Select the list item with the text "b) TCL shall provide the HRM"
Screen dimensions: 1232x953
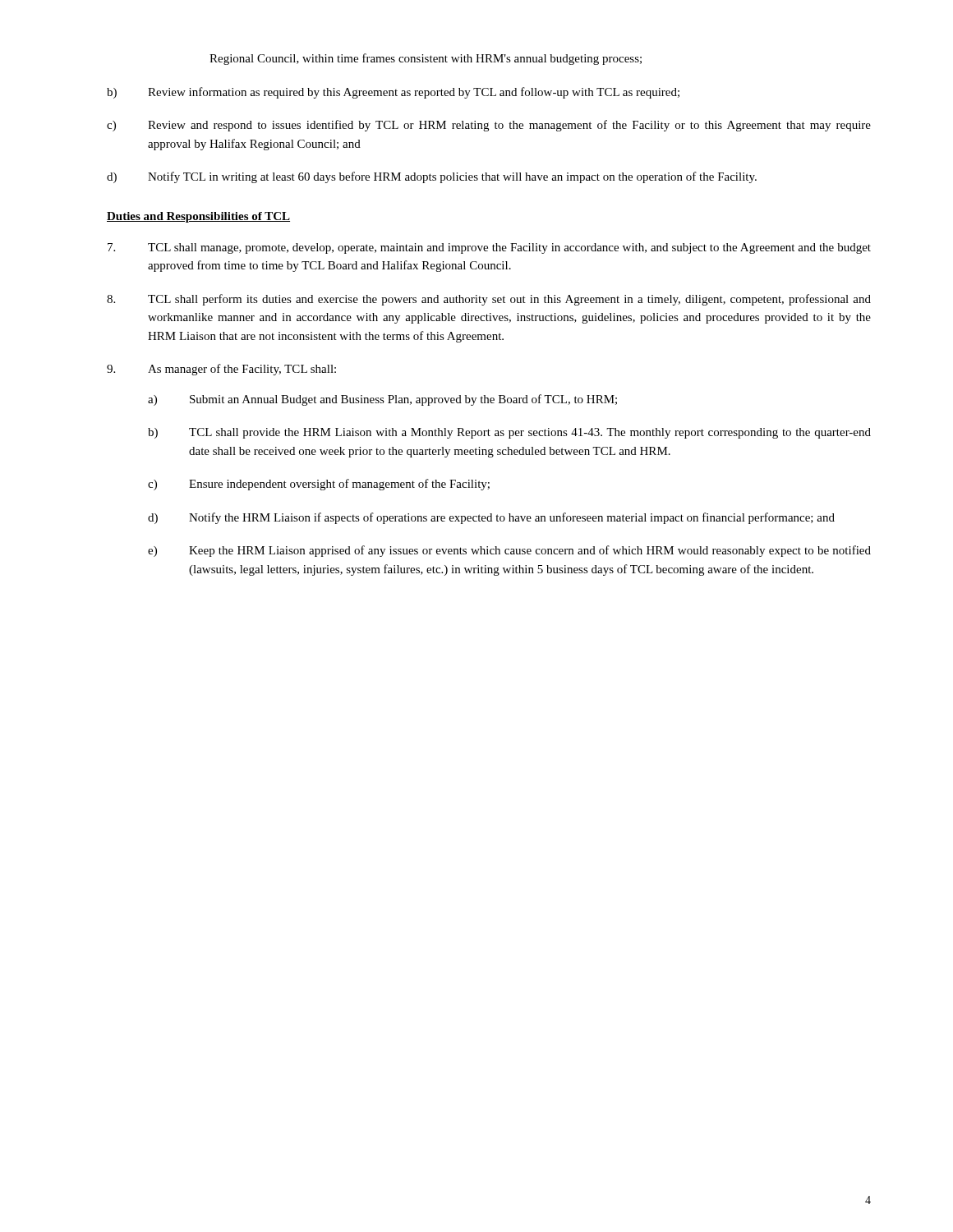(509, 441)
